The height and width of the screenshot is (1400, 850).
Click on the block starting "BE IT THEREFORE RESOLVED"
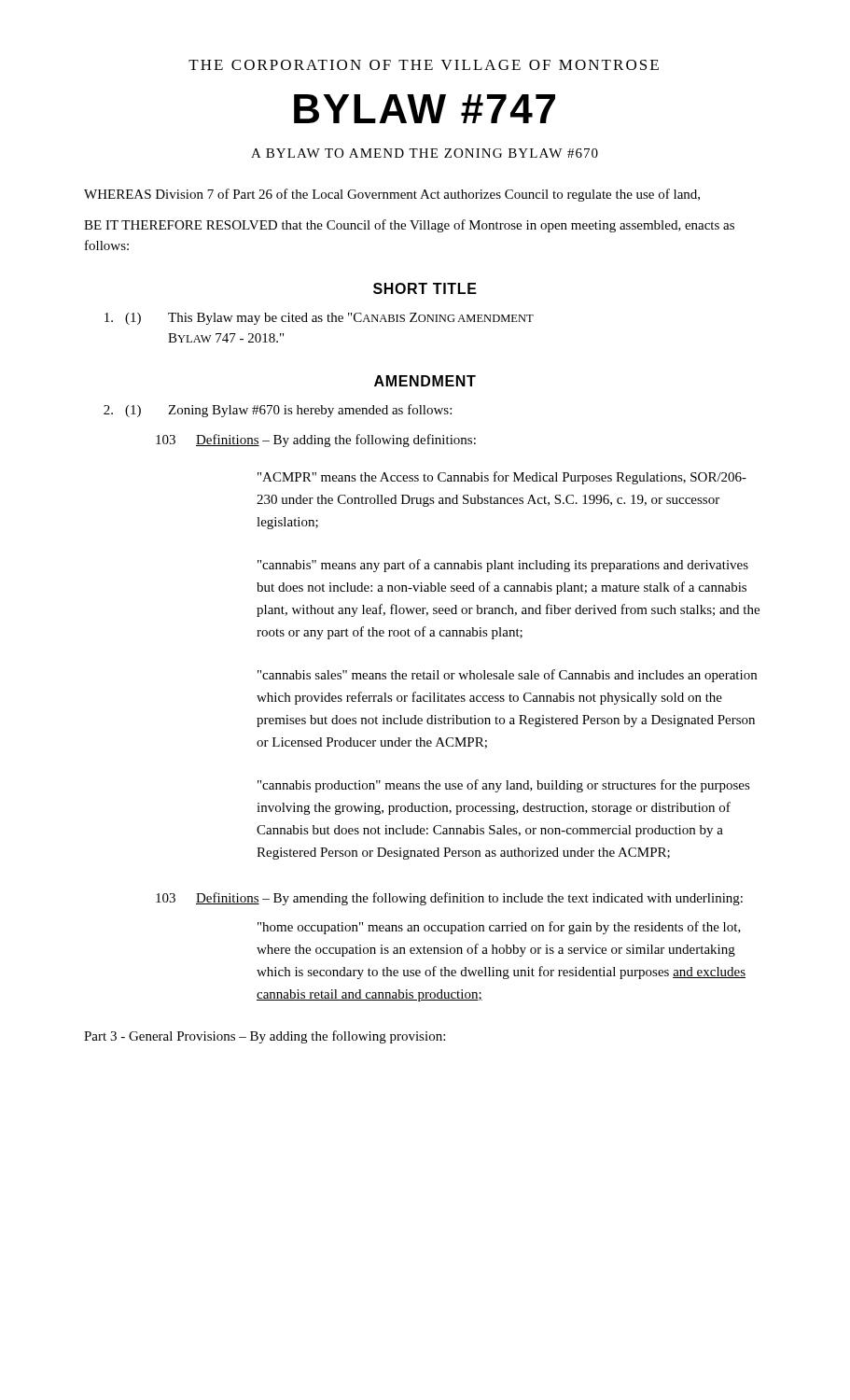point(409,235)
